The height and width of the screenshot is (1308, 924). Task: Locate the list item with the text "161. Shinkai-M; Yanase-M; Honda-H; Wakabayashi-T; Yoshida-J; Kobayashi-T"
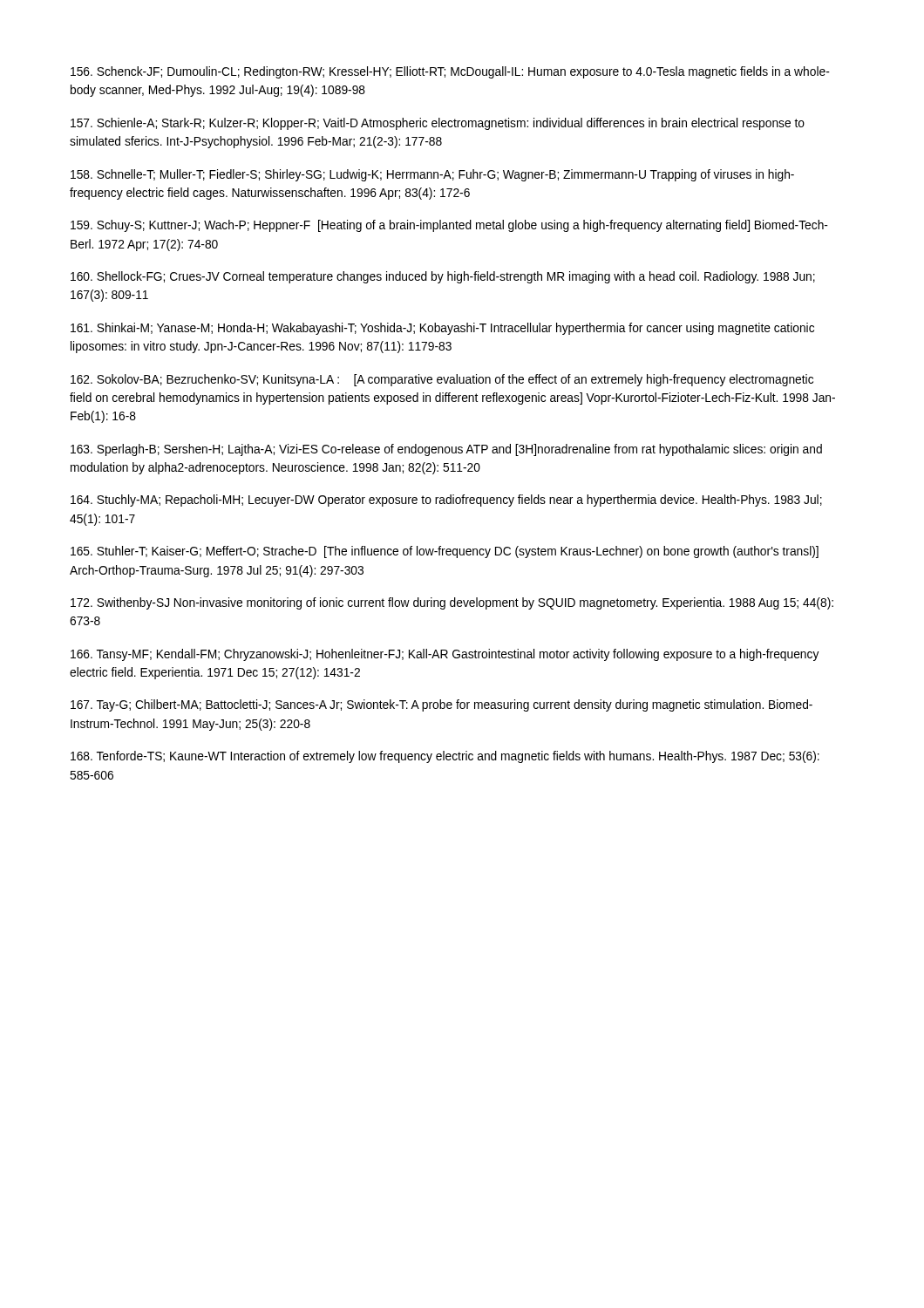[x=442, y=337]
